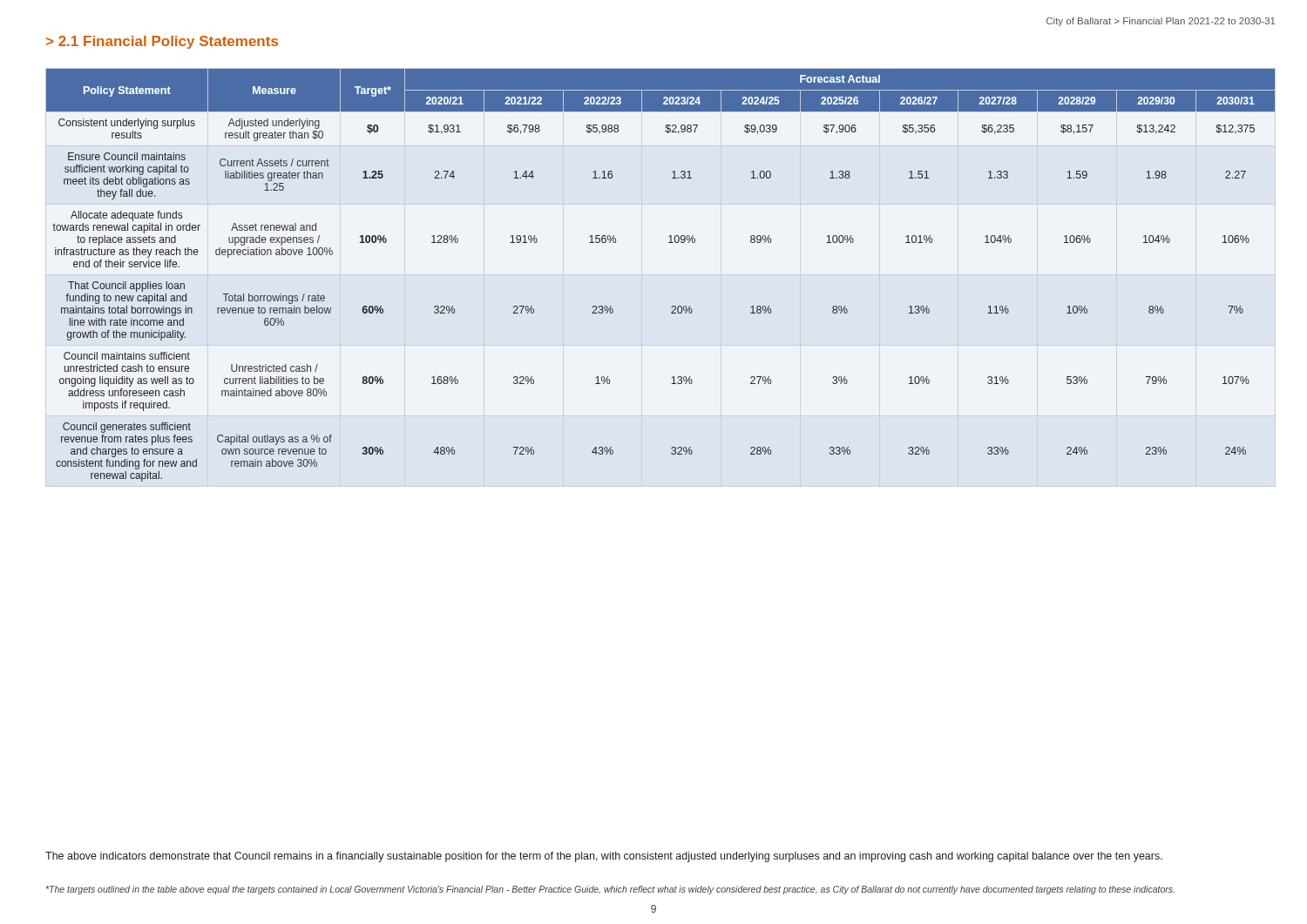
Task: Locate the text block that reads "The above indicators"
Action: [604, 856]
